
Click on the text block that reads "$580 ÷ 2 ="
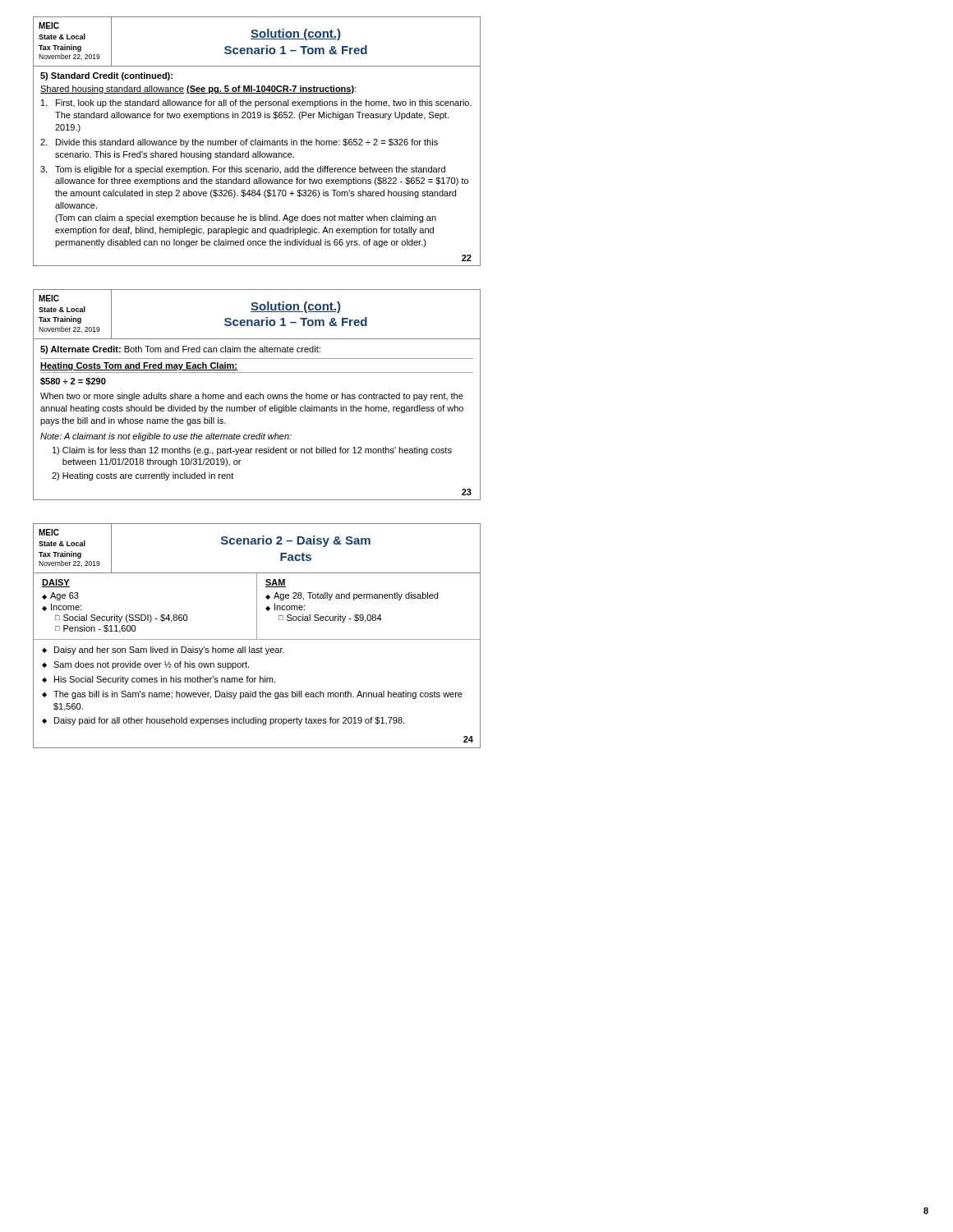[x=73, y=381]
